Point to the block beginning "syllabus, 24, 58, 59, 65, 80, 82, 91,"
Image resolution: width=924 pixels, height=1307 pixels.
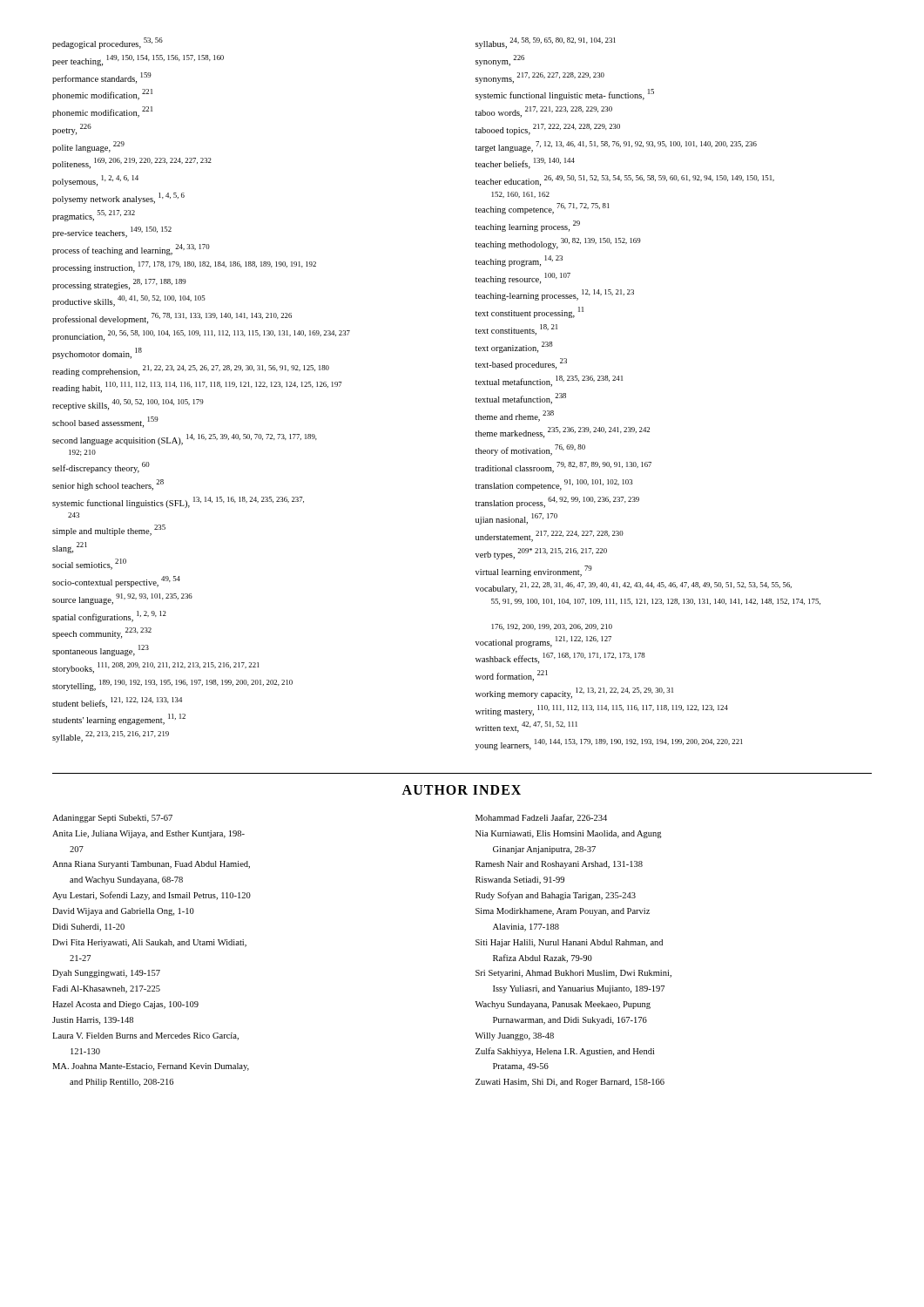[546, 42]
